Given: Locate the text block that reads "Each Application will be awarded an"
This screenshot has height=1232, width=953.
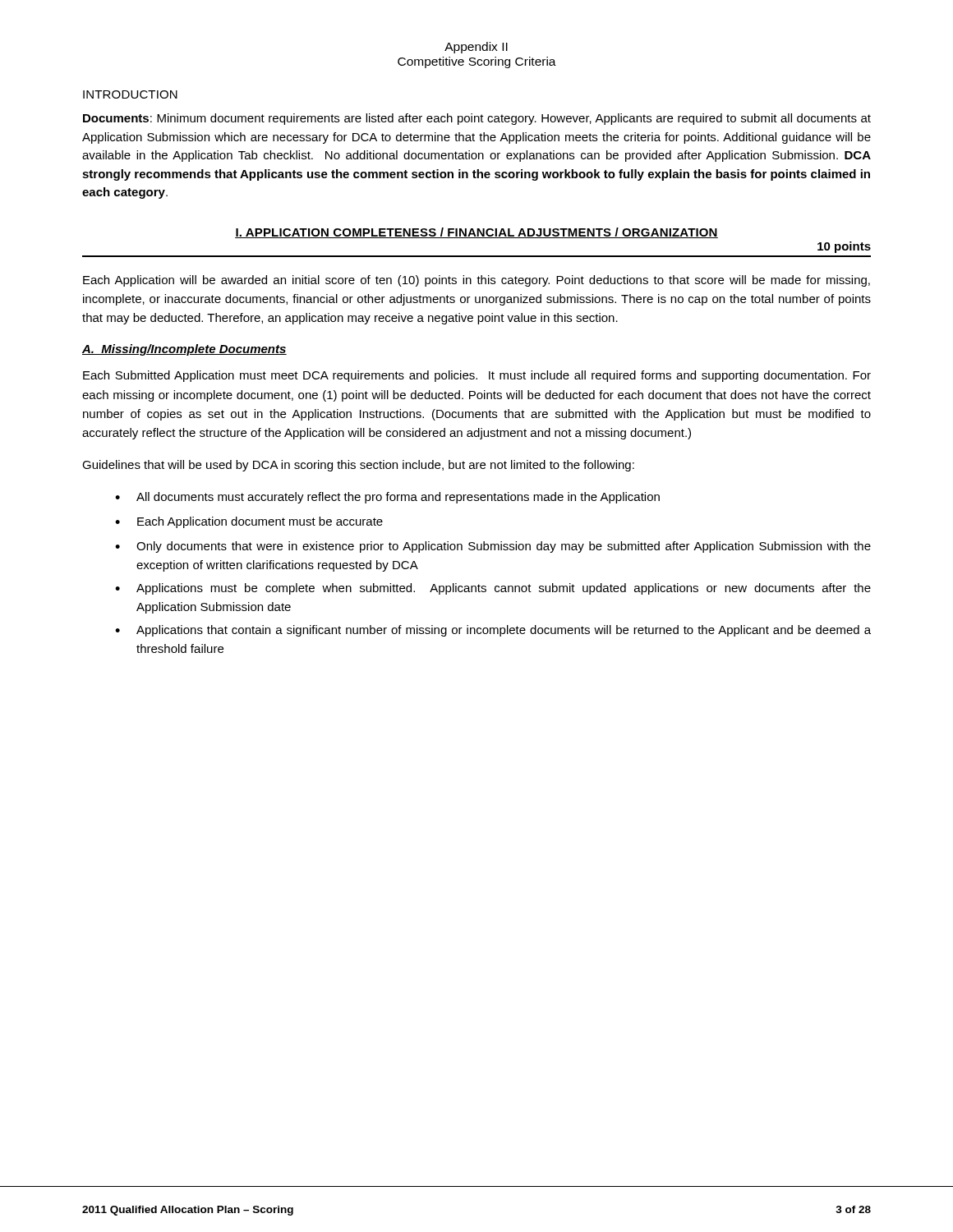Looking at the screenshot, I should [476, 298].
